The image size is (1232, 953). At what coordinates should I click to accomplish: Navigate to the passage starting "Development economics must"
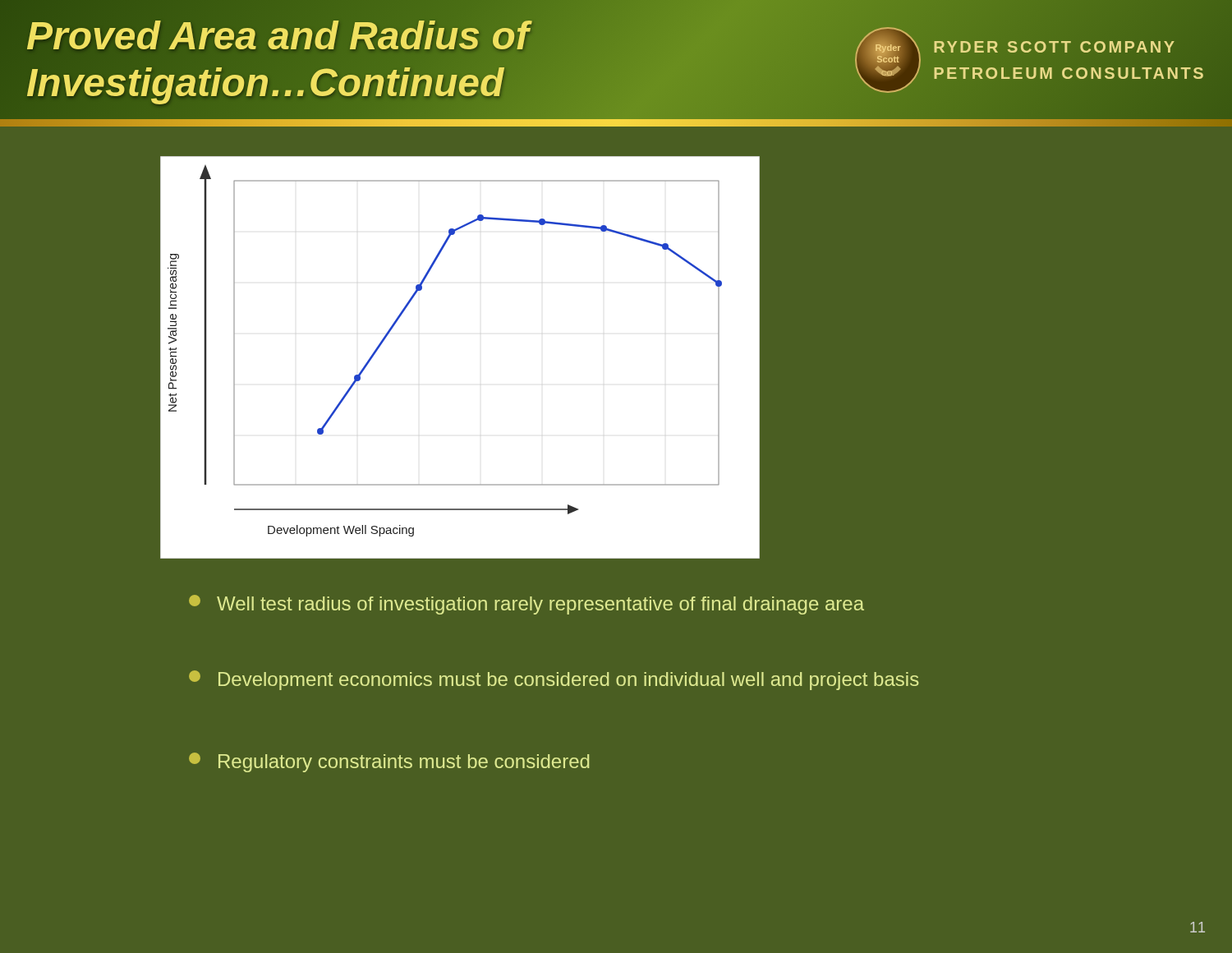[x=554, y=679]
